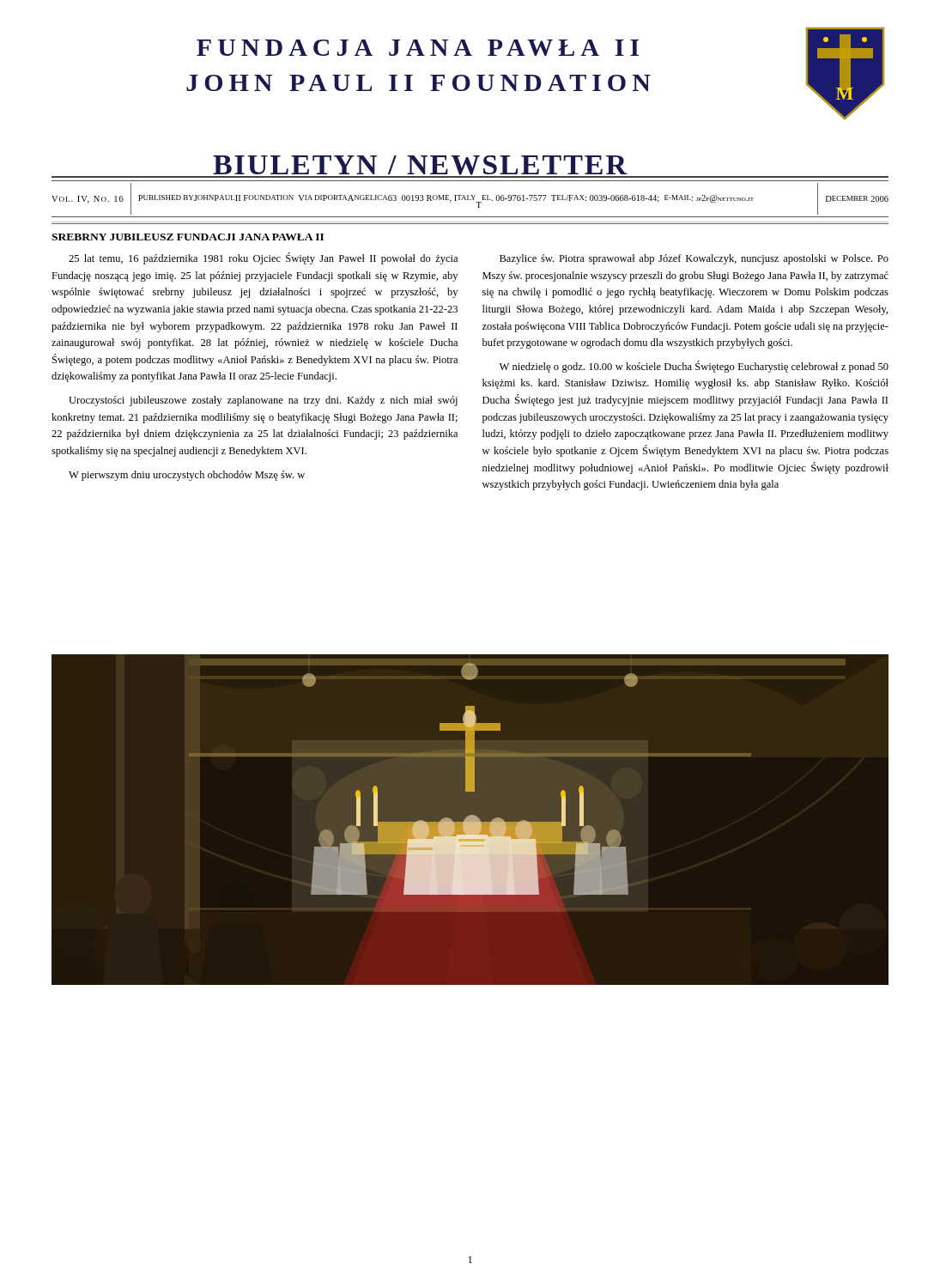
Task: Click where it says "BIULETYN / NEWSLETTER"
Action: [421, 165]
